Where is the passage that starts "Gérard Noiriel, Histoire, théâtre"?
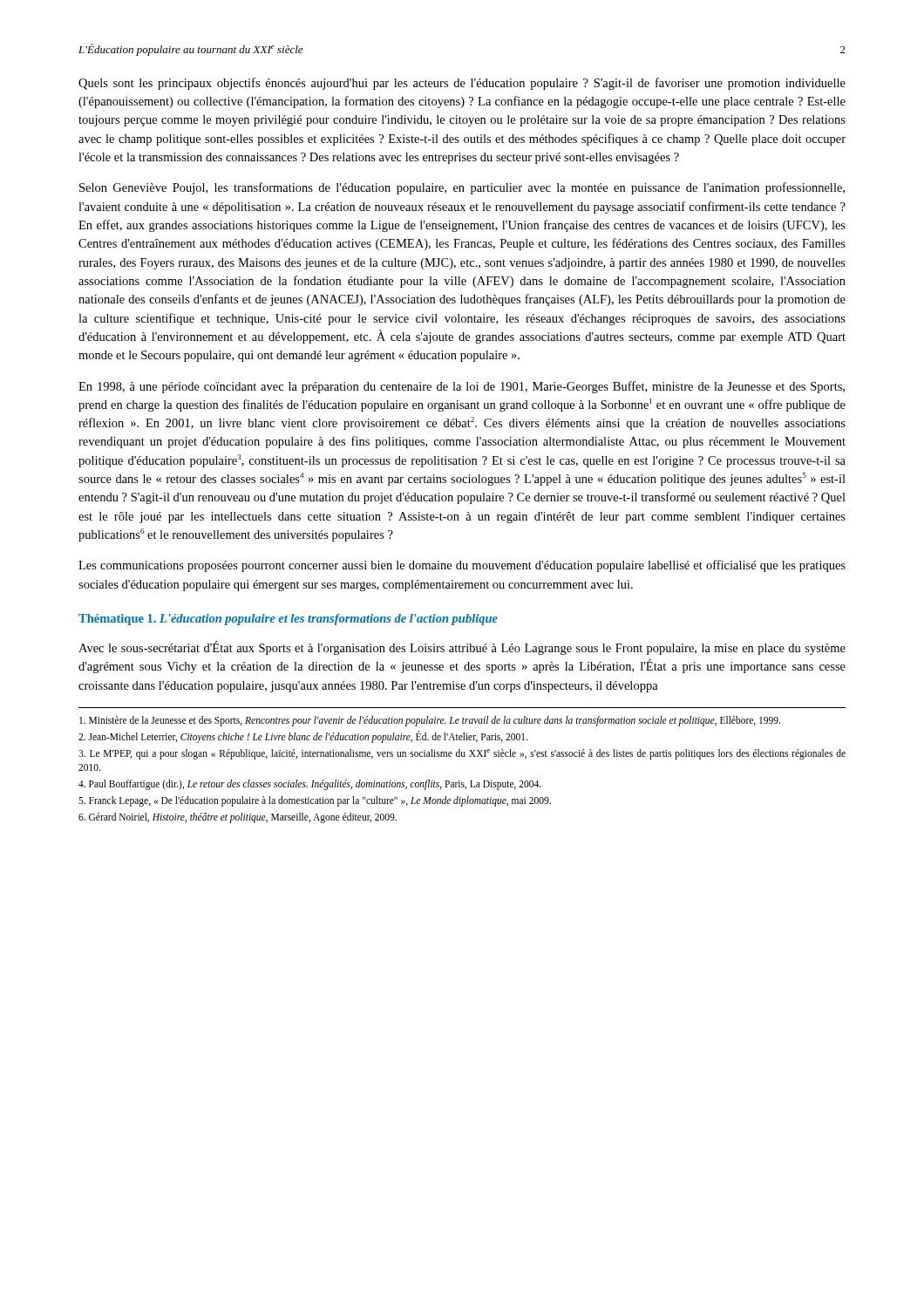The width and height of the screenshot is (924, 1308). click(238, 818)
